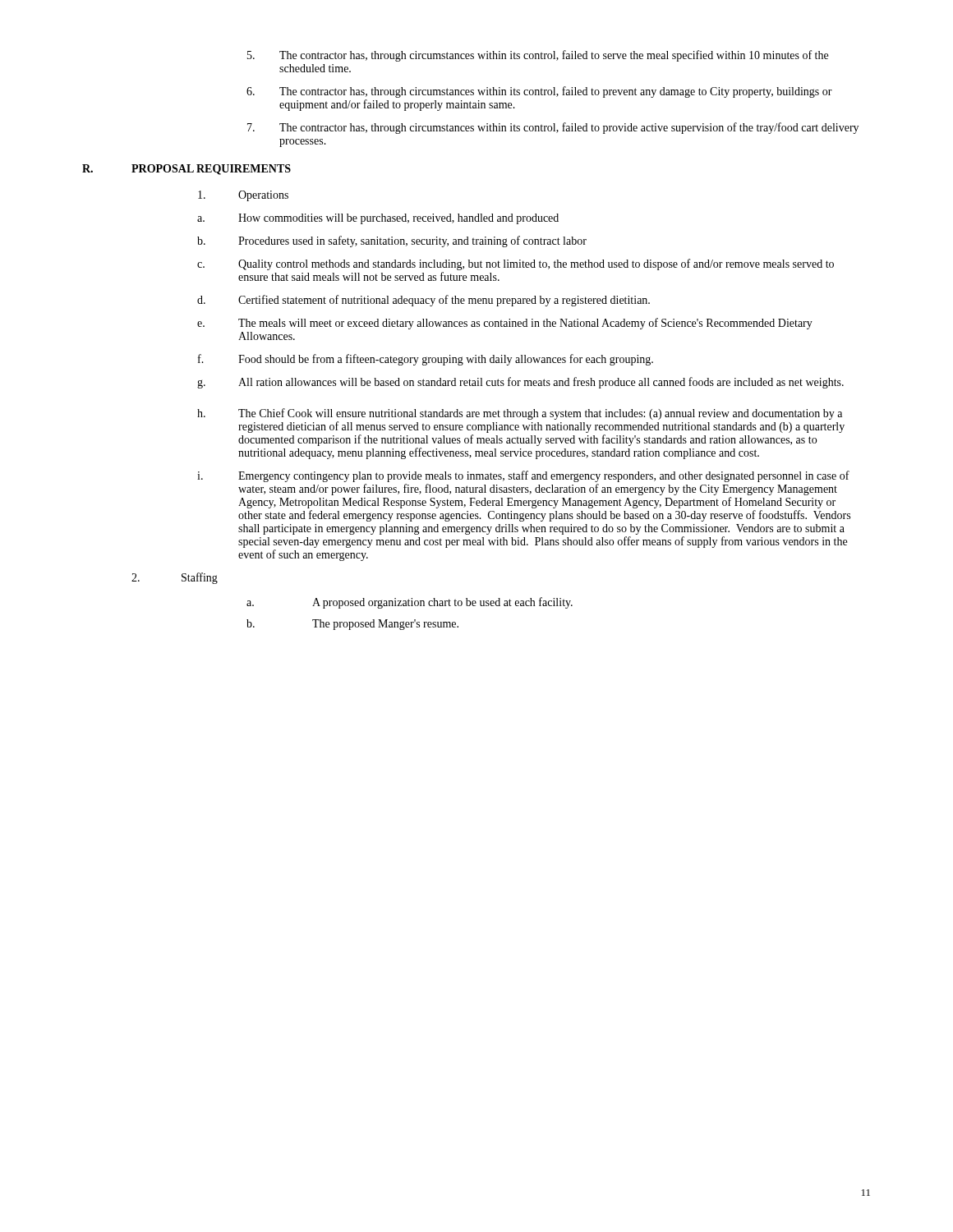Click on the list item that reads "i. Emergency contingency plan"

click(534, 516)
